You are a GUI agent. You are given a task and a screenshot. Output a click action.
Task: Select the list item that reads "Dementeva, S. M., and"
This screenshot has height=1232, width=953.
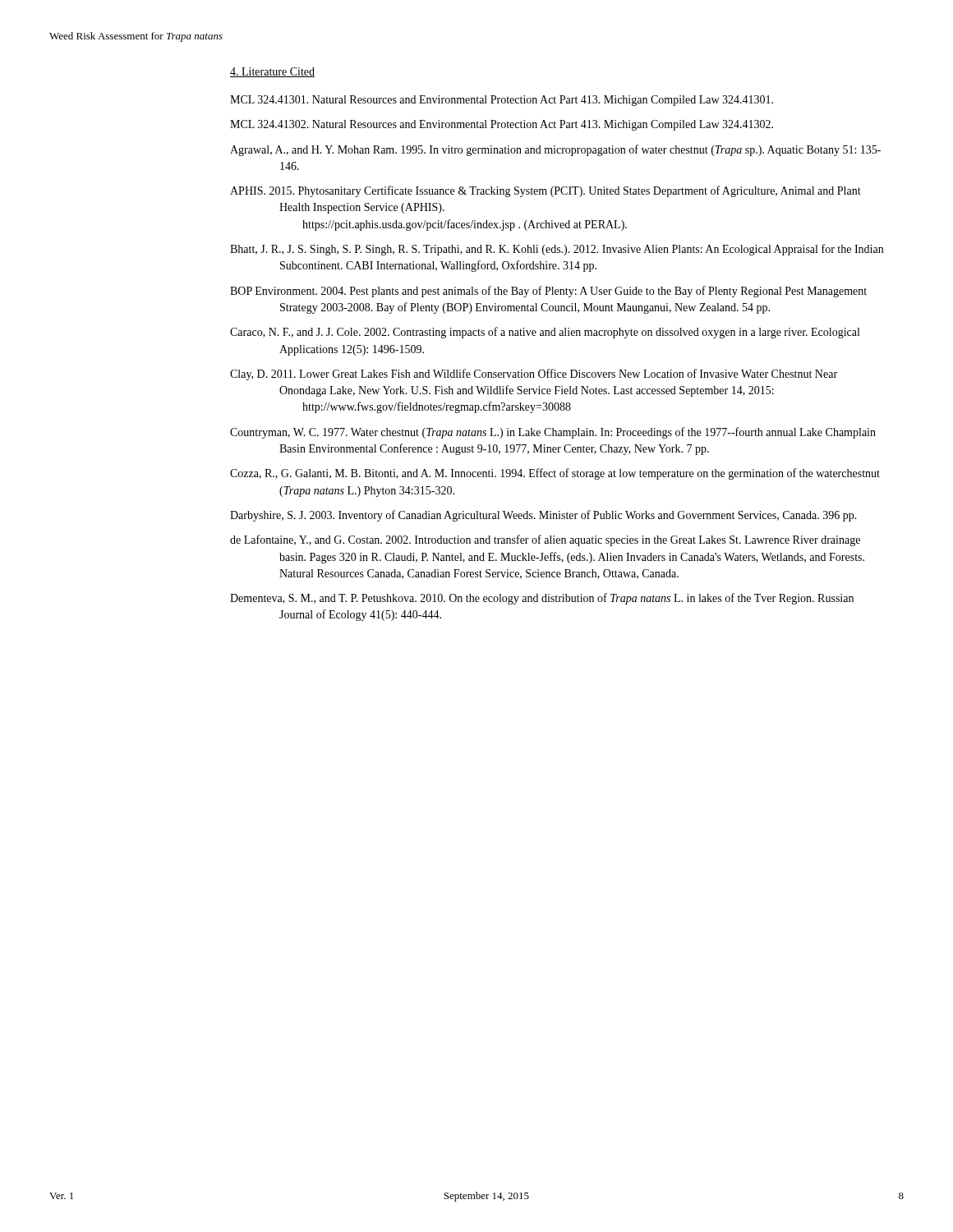[542, 607]
